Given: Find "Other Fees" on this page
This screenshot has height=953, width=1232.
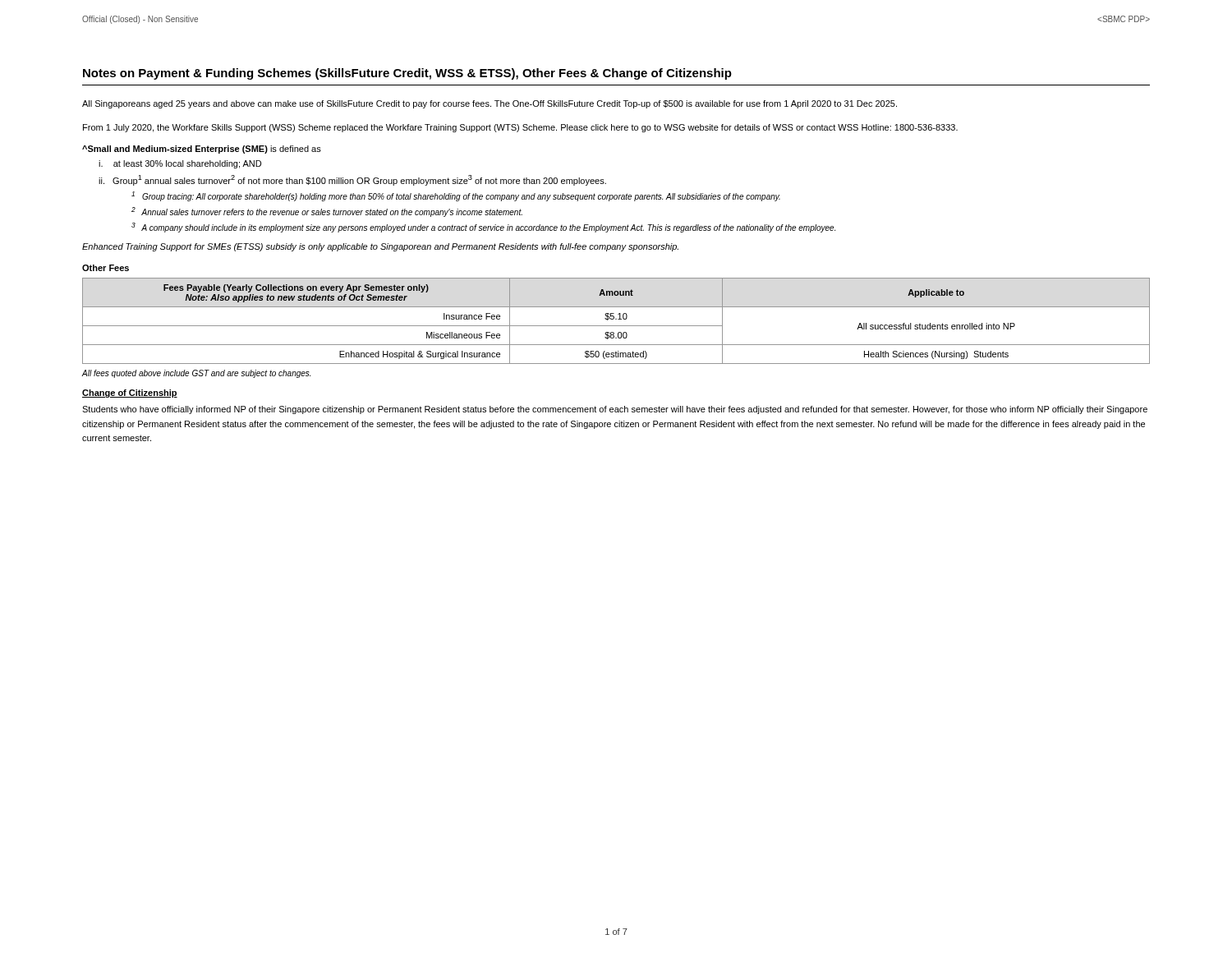Looking at the screenshot, I should (x=106, y=268).
